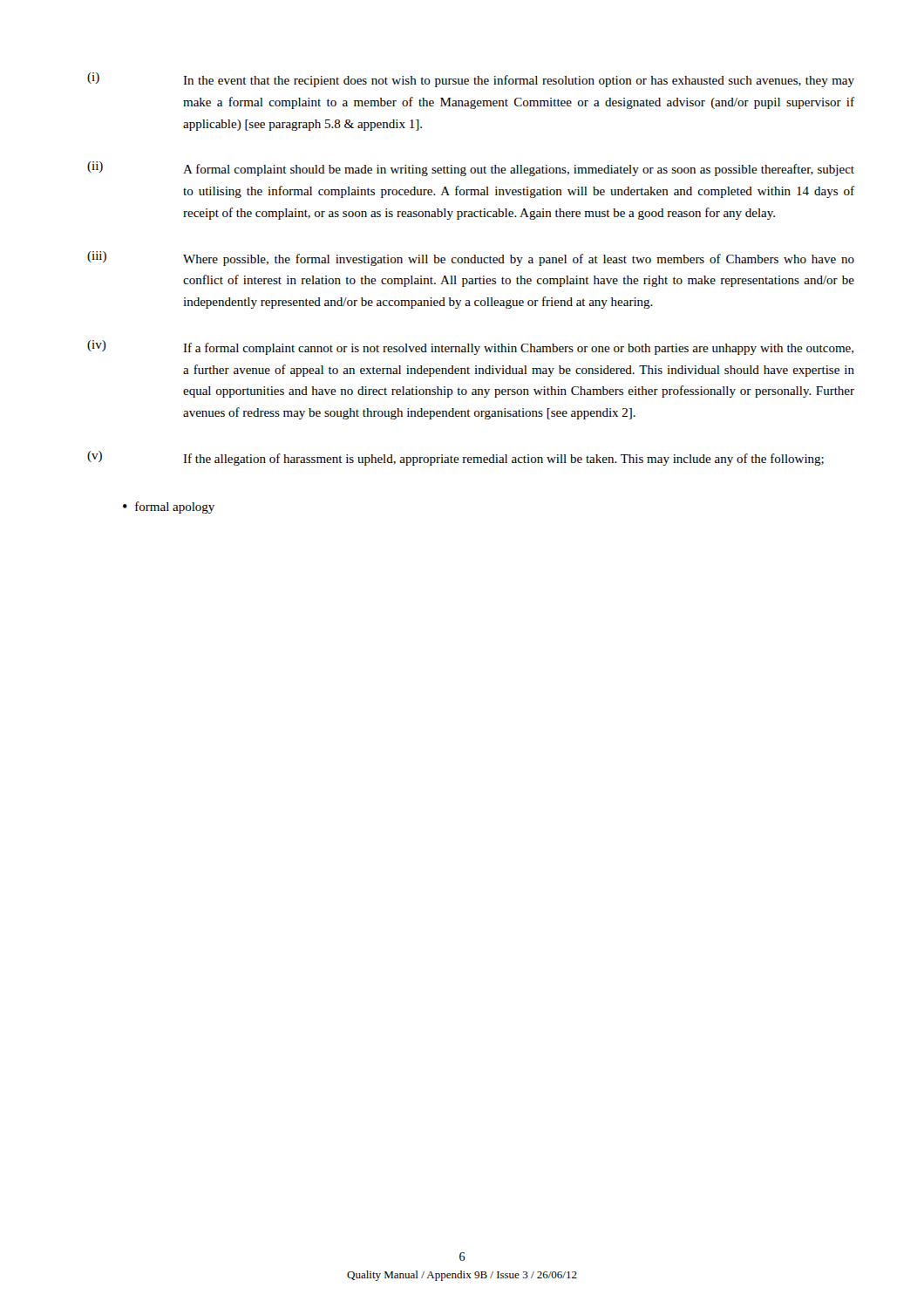Find the block on this page that starts "(i) In the"
924x1308 pixels.
(x=471, y=102)
